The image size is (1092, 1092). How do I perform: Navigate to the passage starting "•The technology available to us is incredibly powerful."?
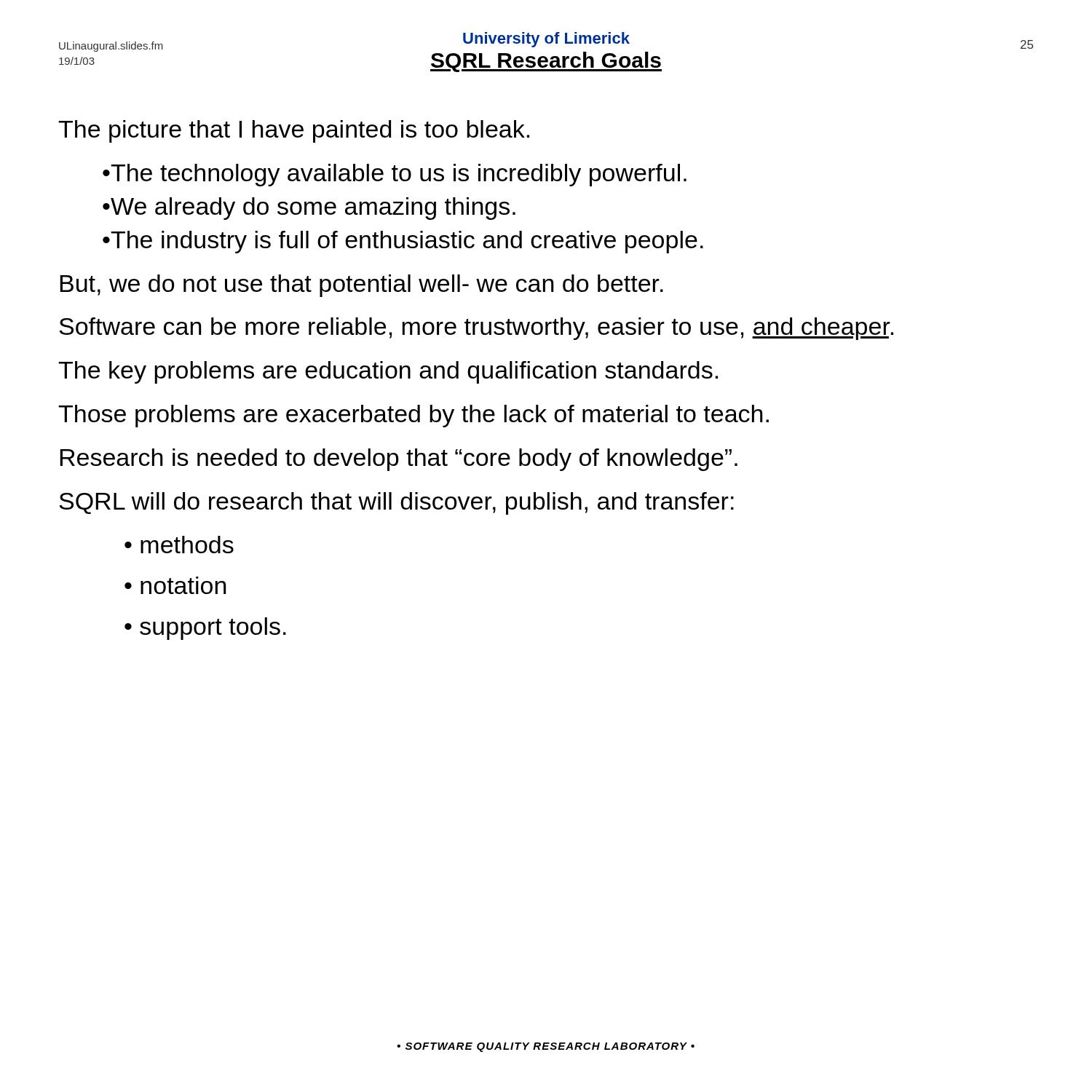[x=395, y=172]
